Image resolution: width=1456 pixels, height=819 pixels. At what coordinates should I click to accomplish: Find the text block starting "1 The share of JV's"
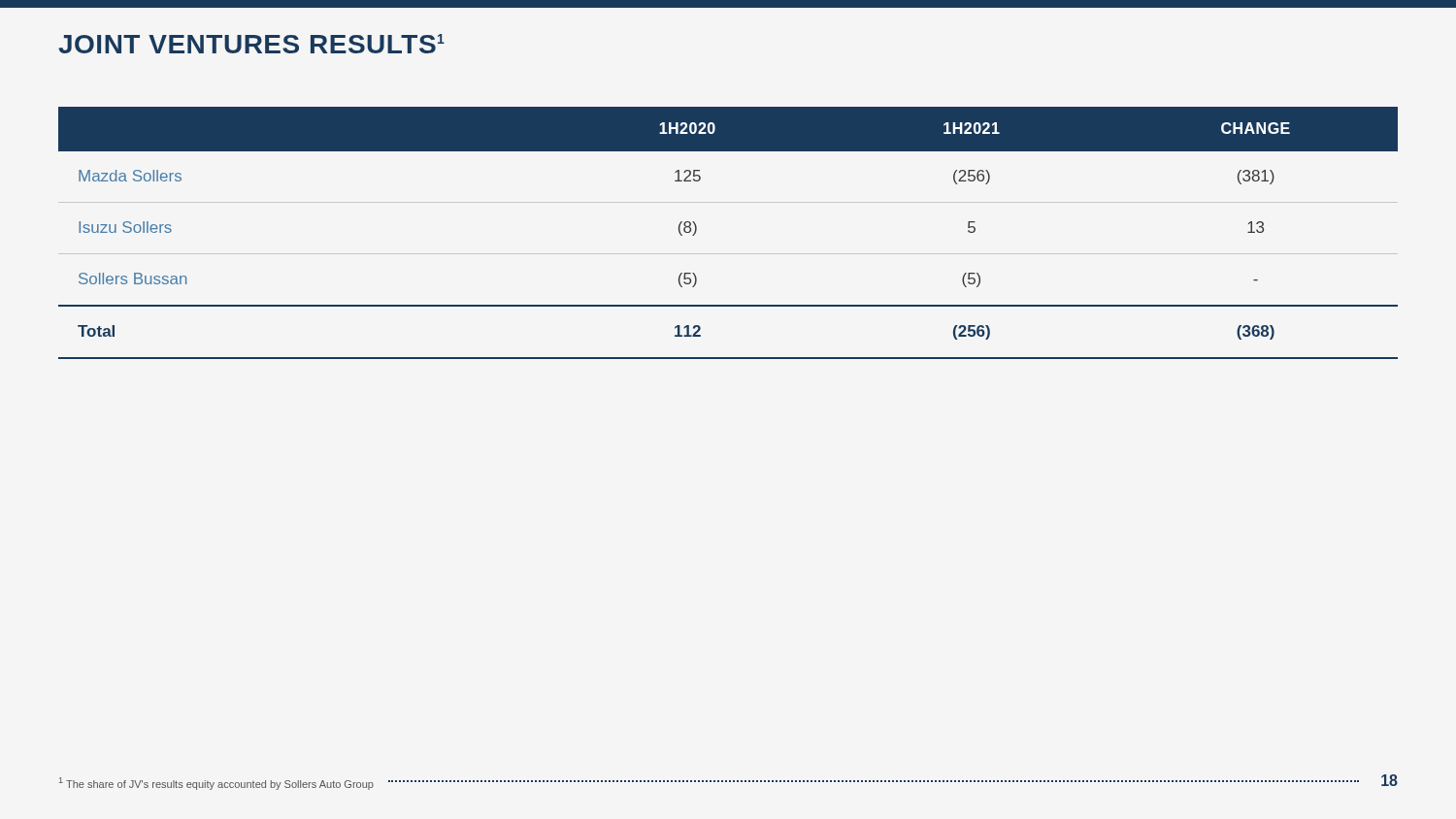coord(216,783)
